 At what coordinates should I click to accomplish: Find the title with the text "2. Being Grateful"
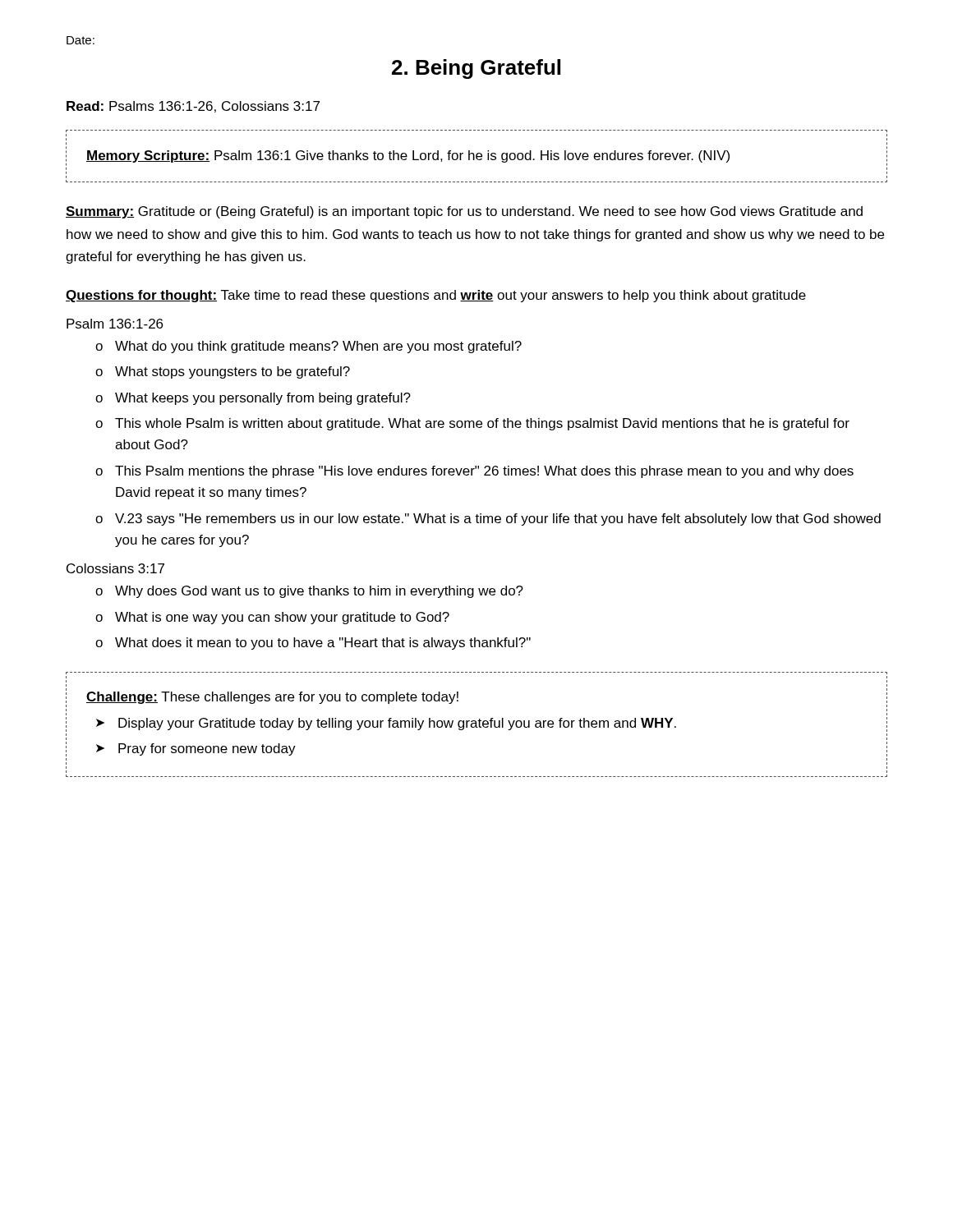[476, 67]
